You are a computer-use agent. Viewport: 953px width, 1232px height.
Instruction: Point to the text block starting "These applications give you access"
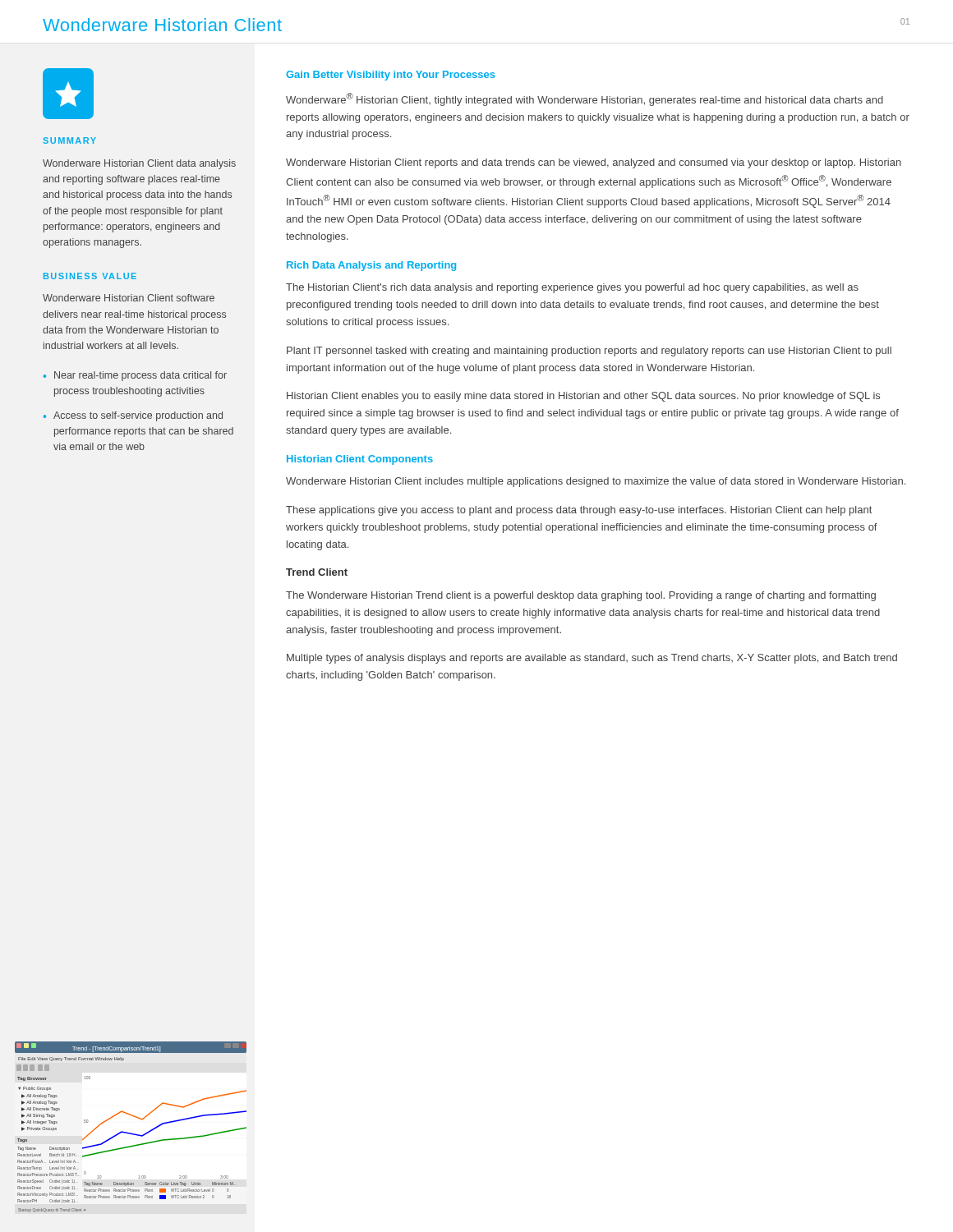point(581,527)
